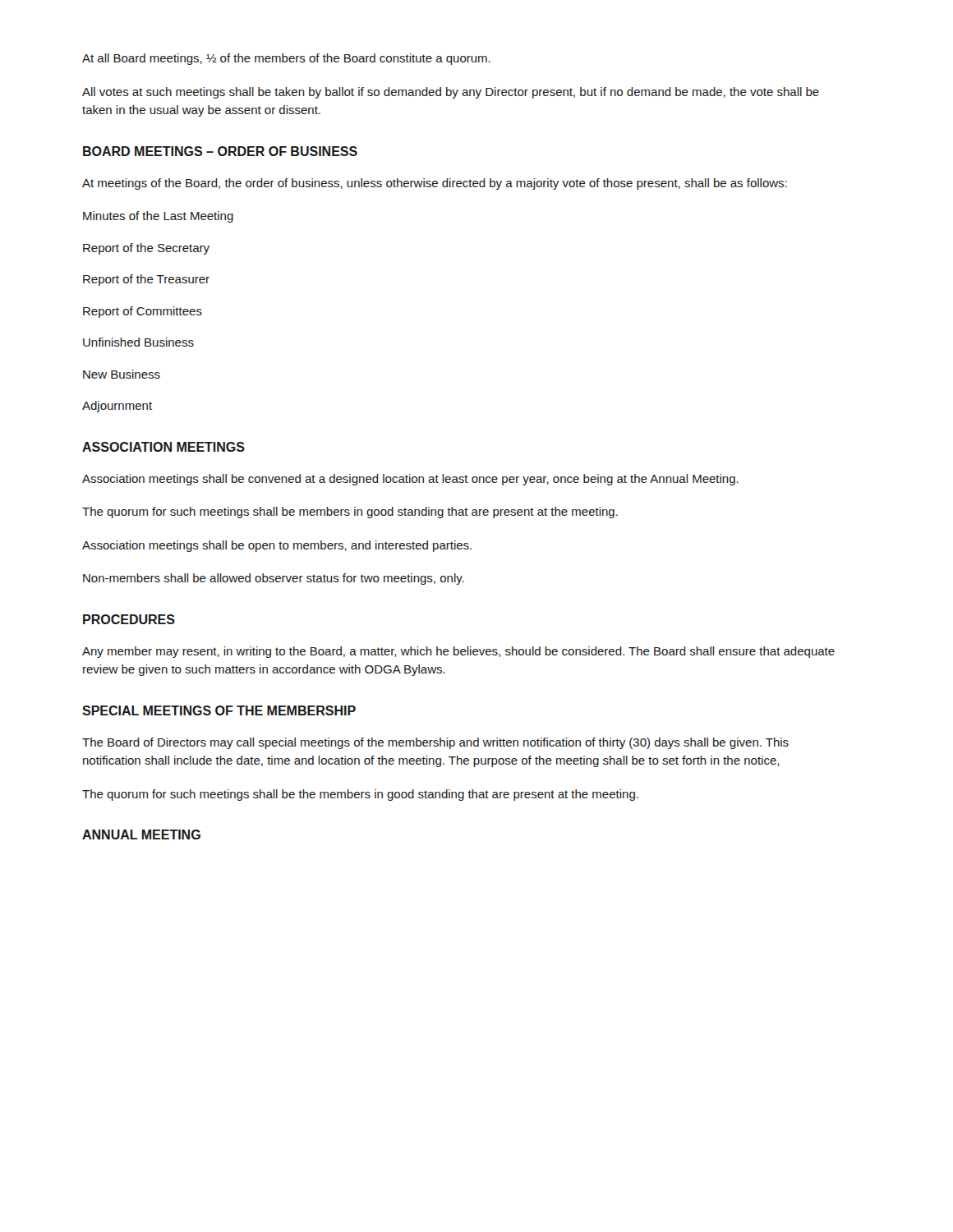Click the passage that begins "Association meetings shall be convened at a"
This screenshot has width=953, height=1232.
point(411,478)
